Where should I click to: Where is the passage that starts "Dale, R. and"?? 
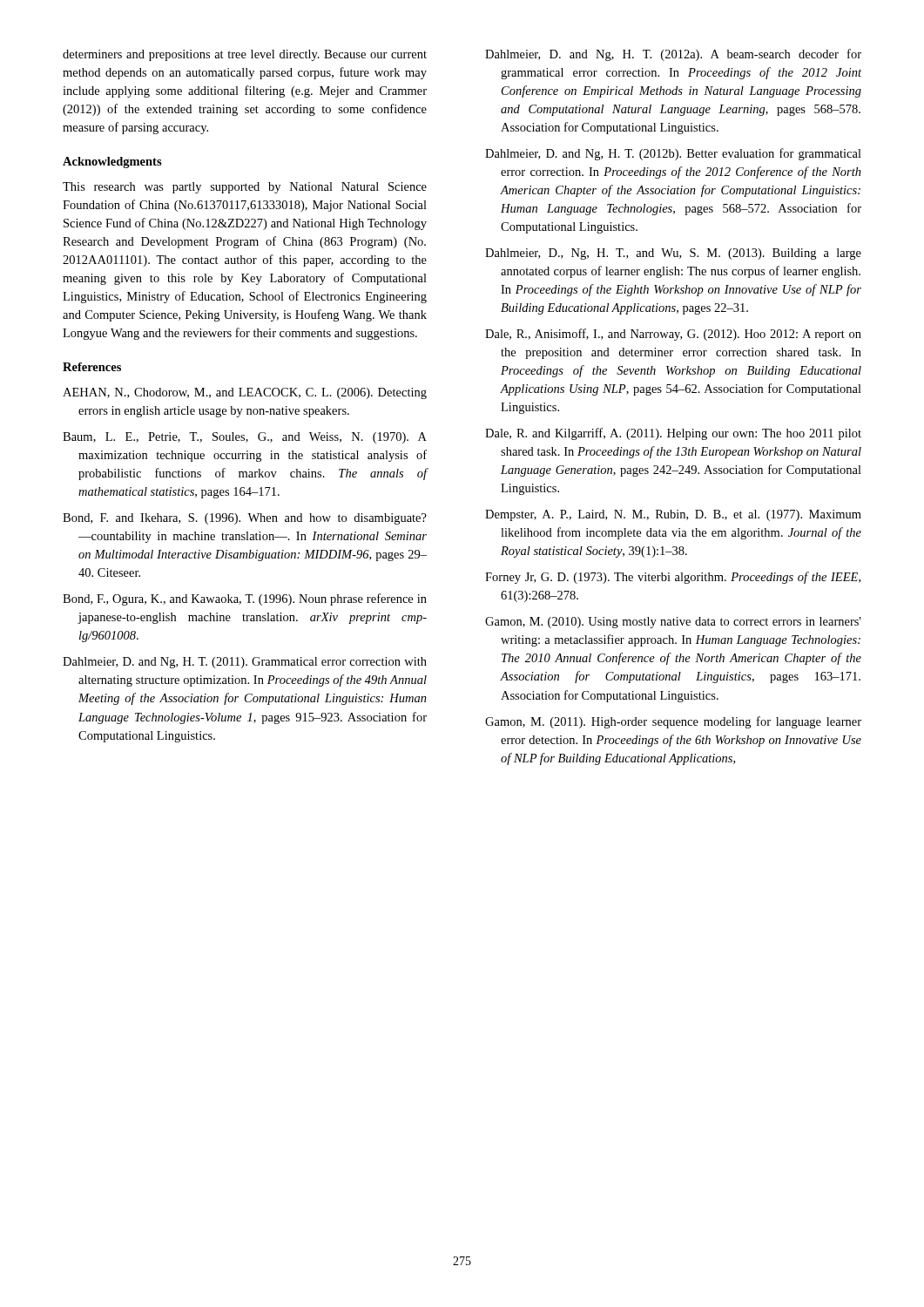(x=673, y=461)
